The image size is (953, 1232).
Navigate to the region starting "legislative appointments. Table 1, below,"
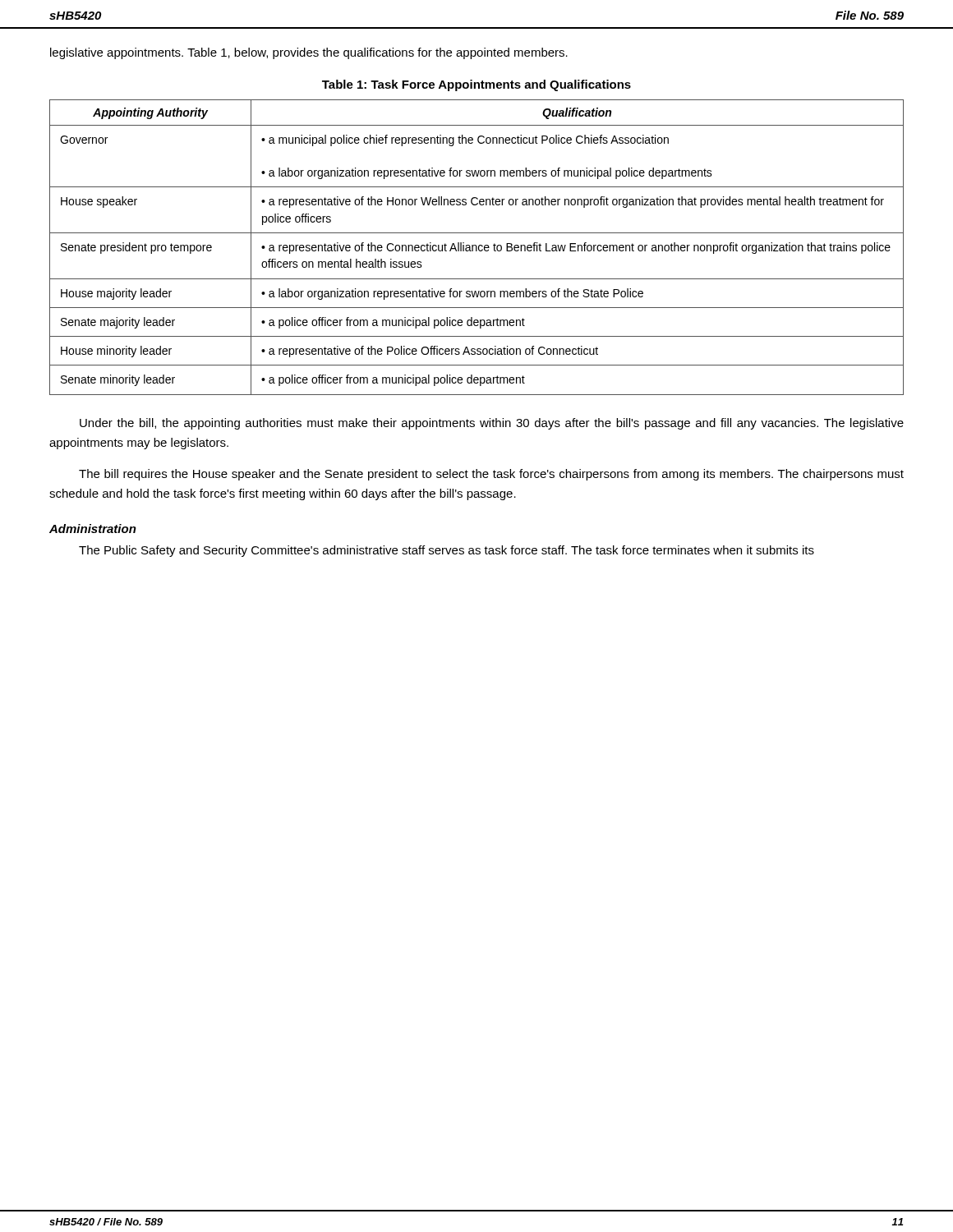[x=309, y=52]
